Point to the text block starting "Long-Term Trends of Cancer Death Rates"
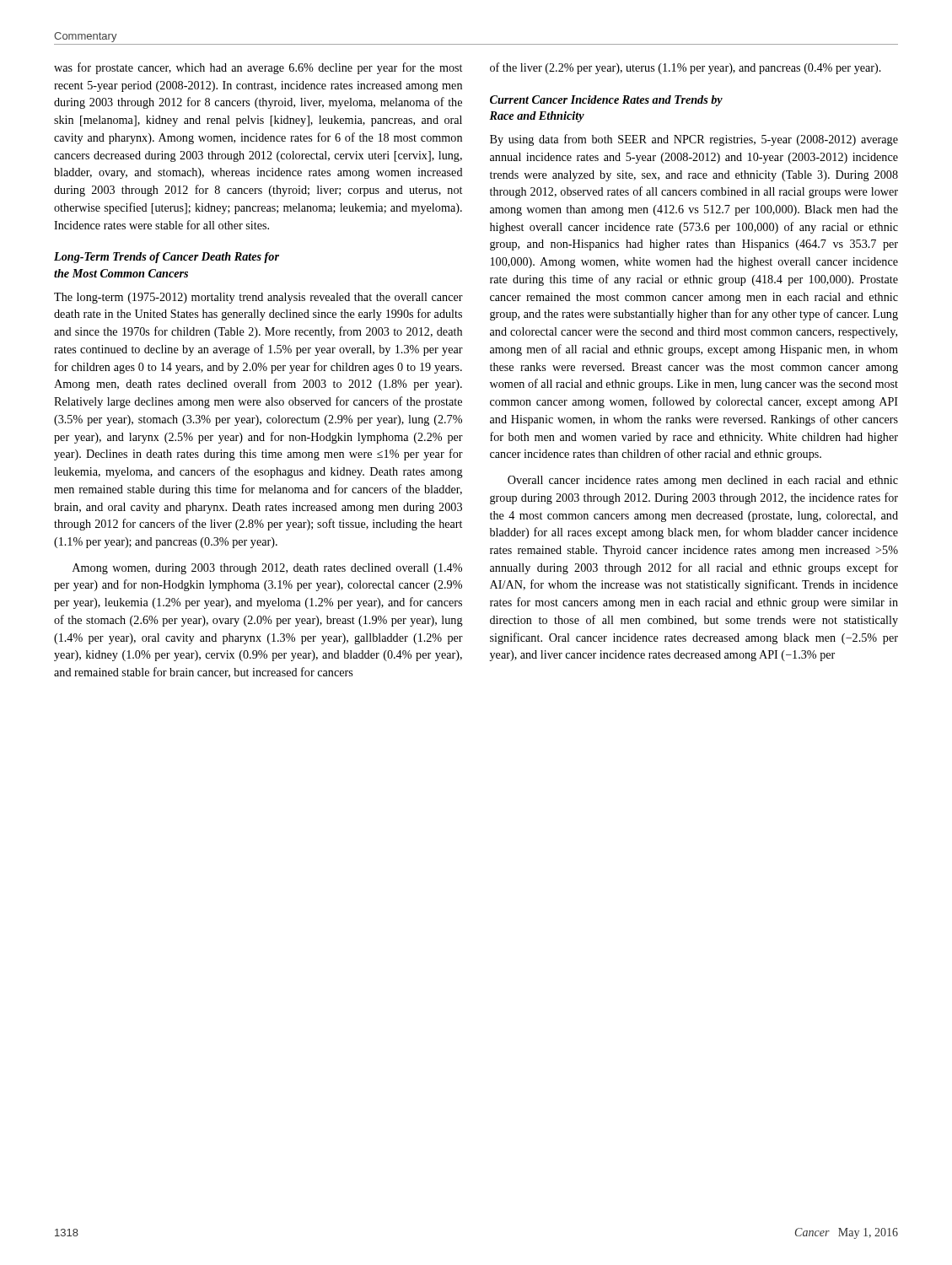Image resolution: width=952 pixels, height=1265 pixels. tap(167, 265)
